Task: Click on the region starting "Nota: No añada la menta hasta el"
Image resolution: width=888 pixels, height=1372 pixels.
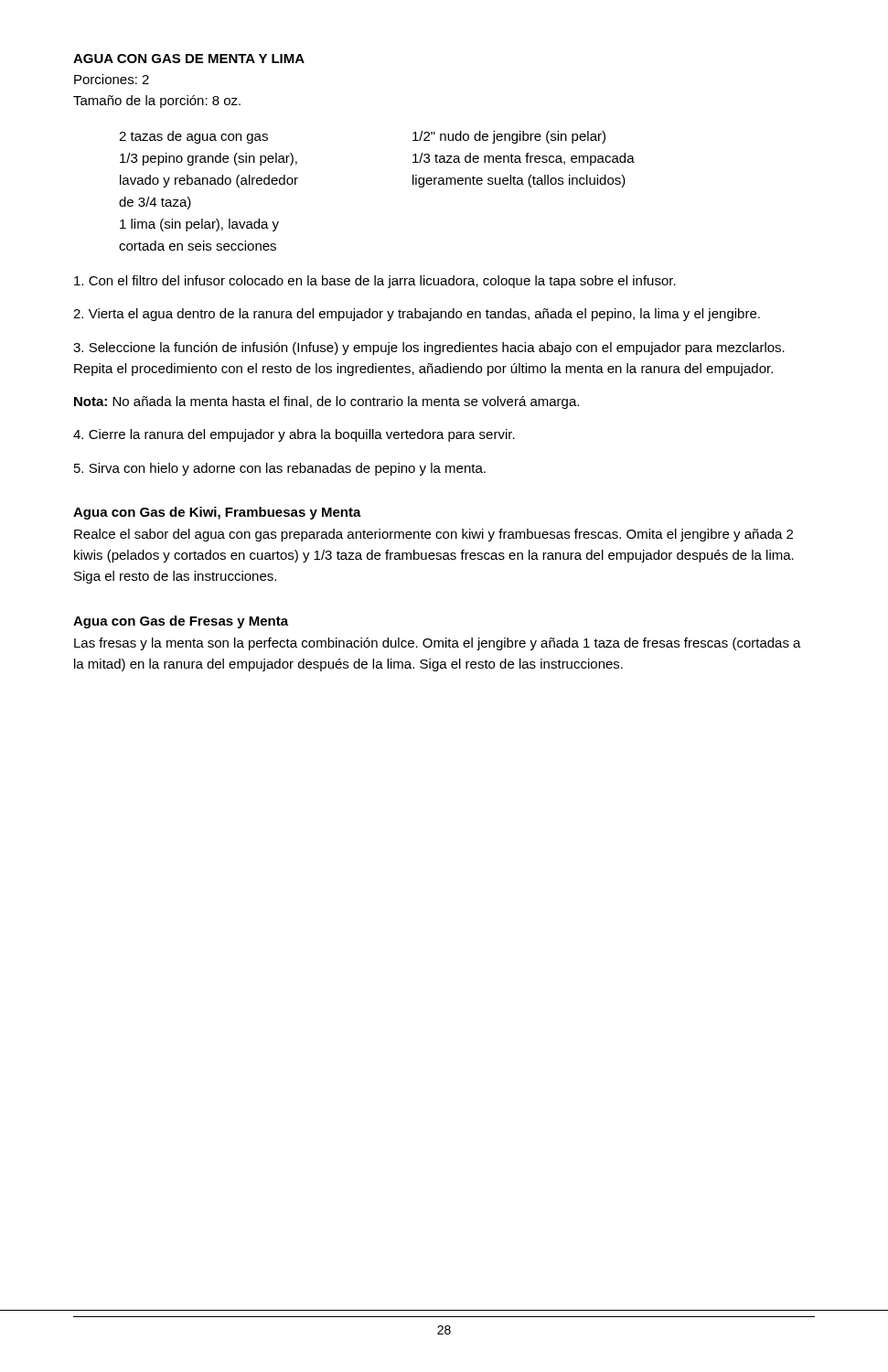Action: [327, 401]
